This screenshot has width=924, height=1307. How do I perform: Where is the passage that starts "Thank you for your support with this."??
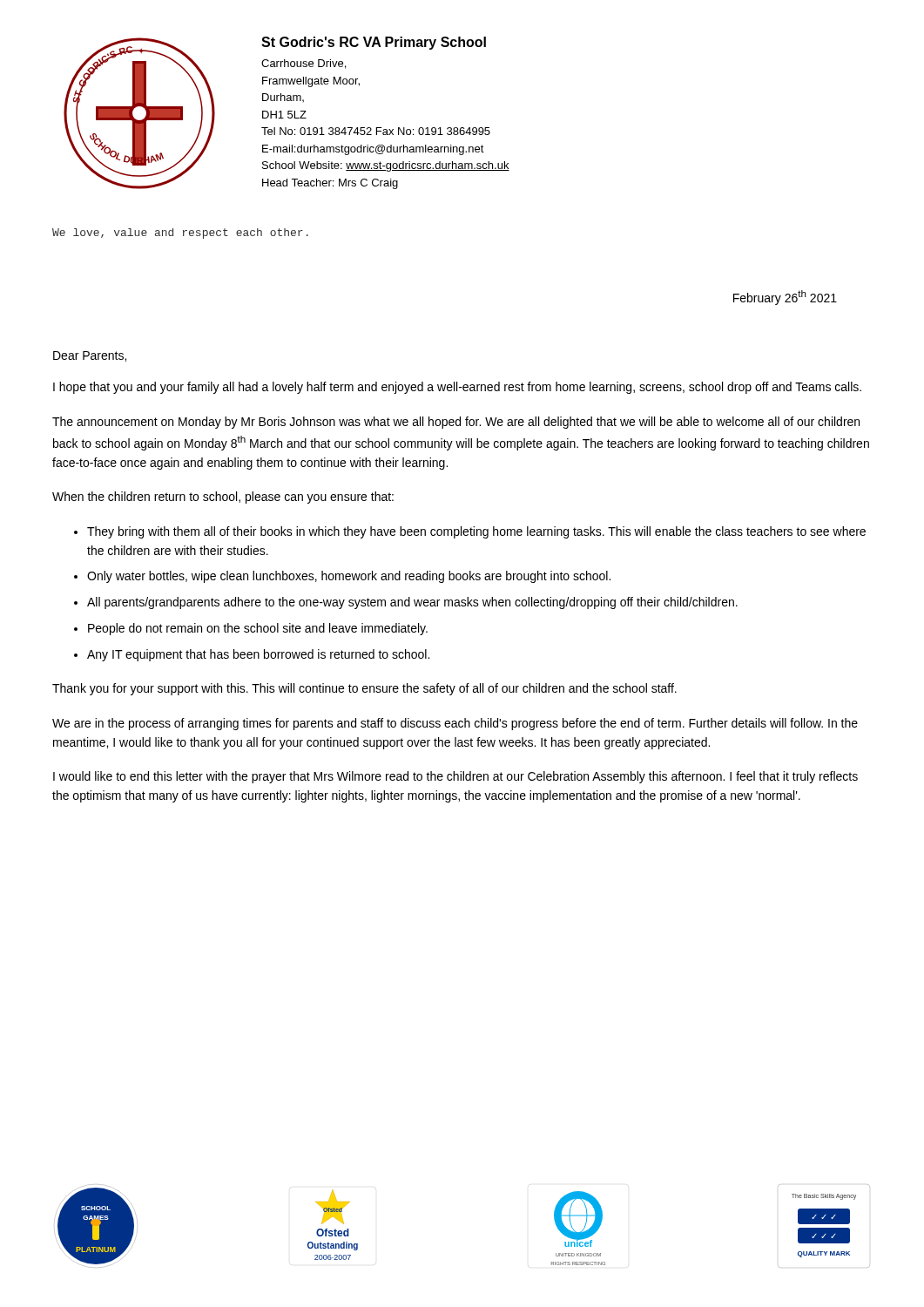click(x=365, y=689)
